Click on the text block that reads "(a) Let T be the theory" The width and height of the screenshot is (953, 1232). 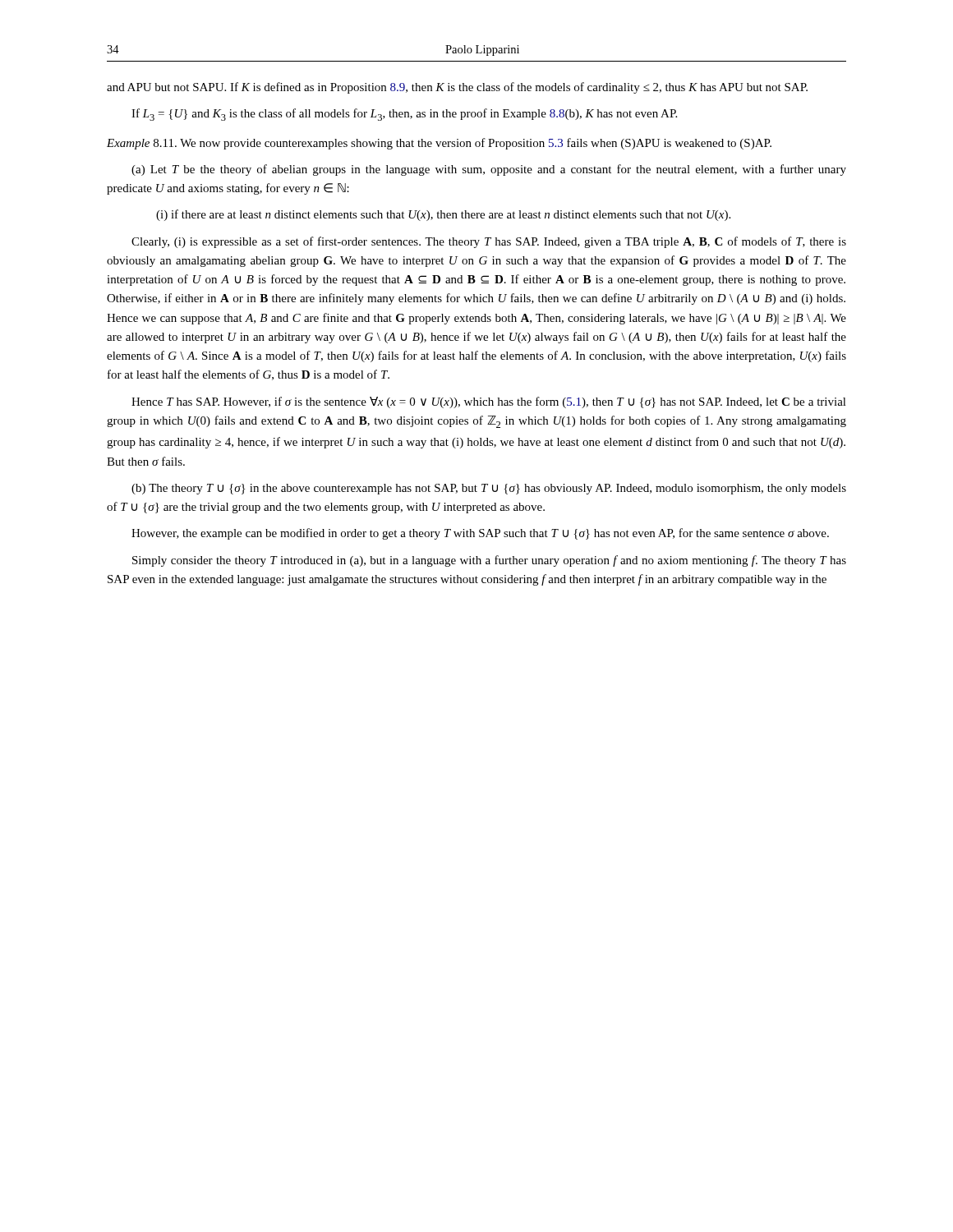tap(476, 179)
